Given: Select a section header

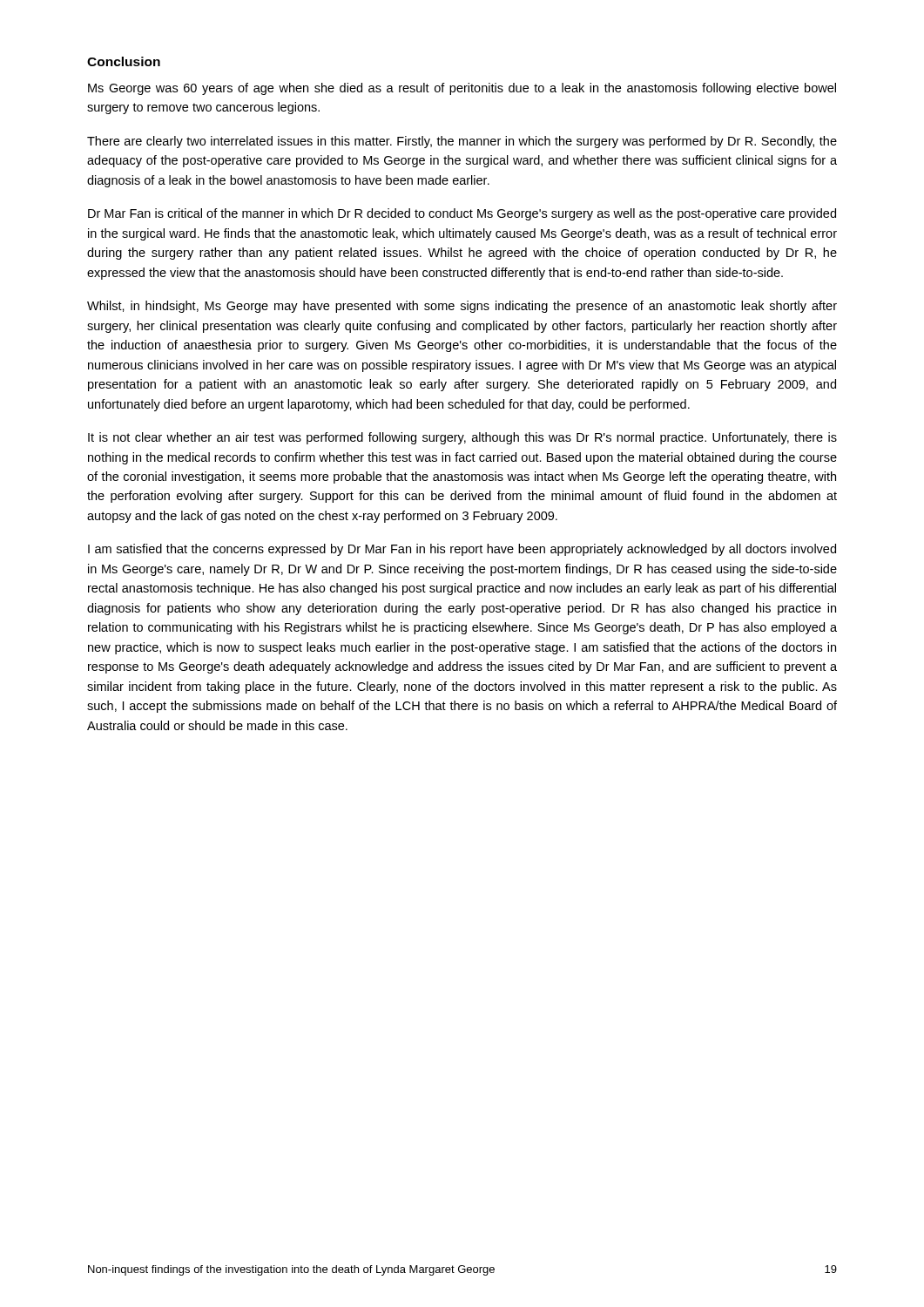Looking at the screenshot, I should pyautogui.click(x=124, y=61).
